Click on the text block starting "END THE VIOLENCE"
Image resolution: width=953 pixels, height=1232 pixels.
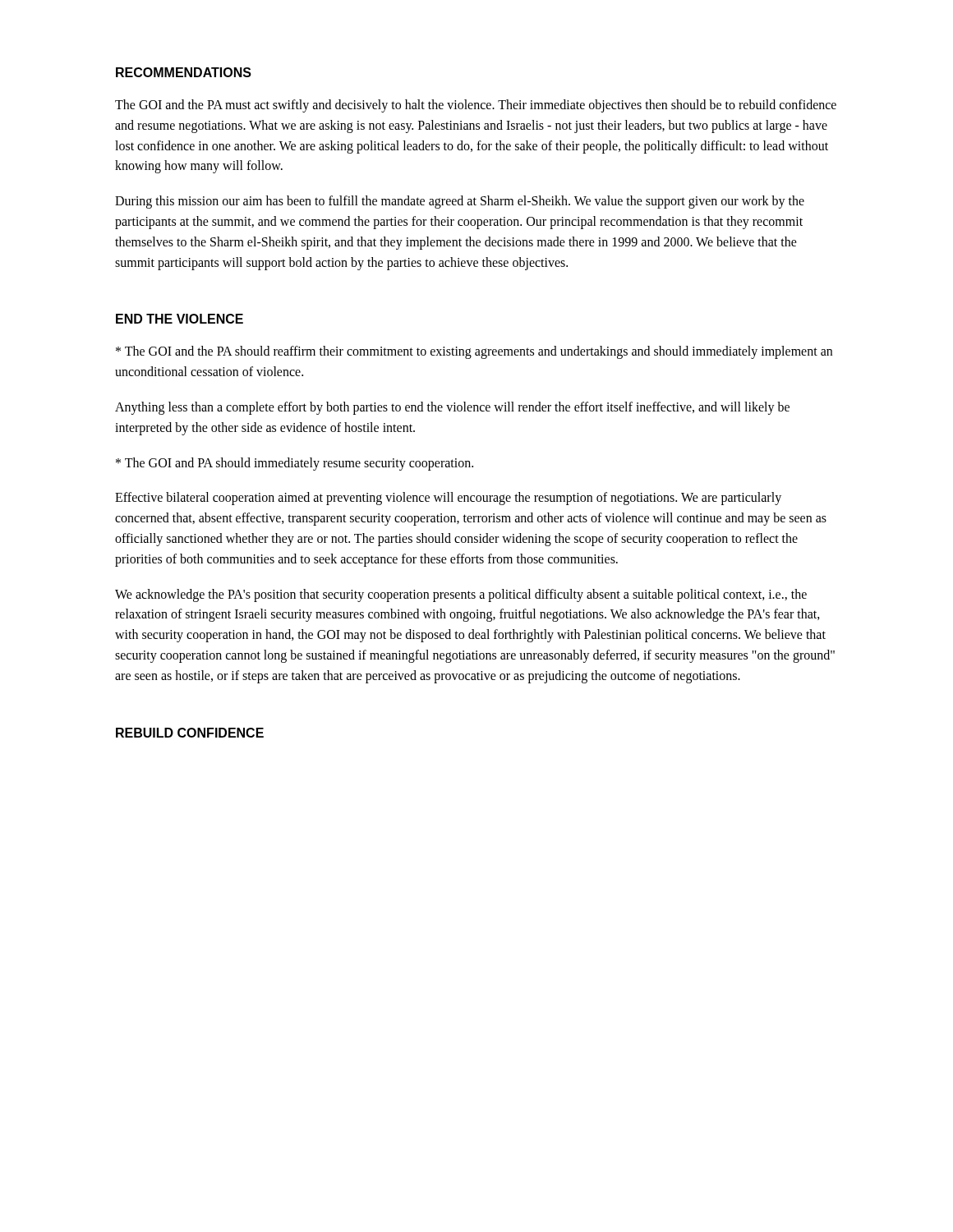(179, 319)
